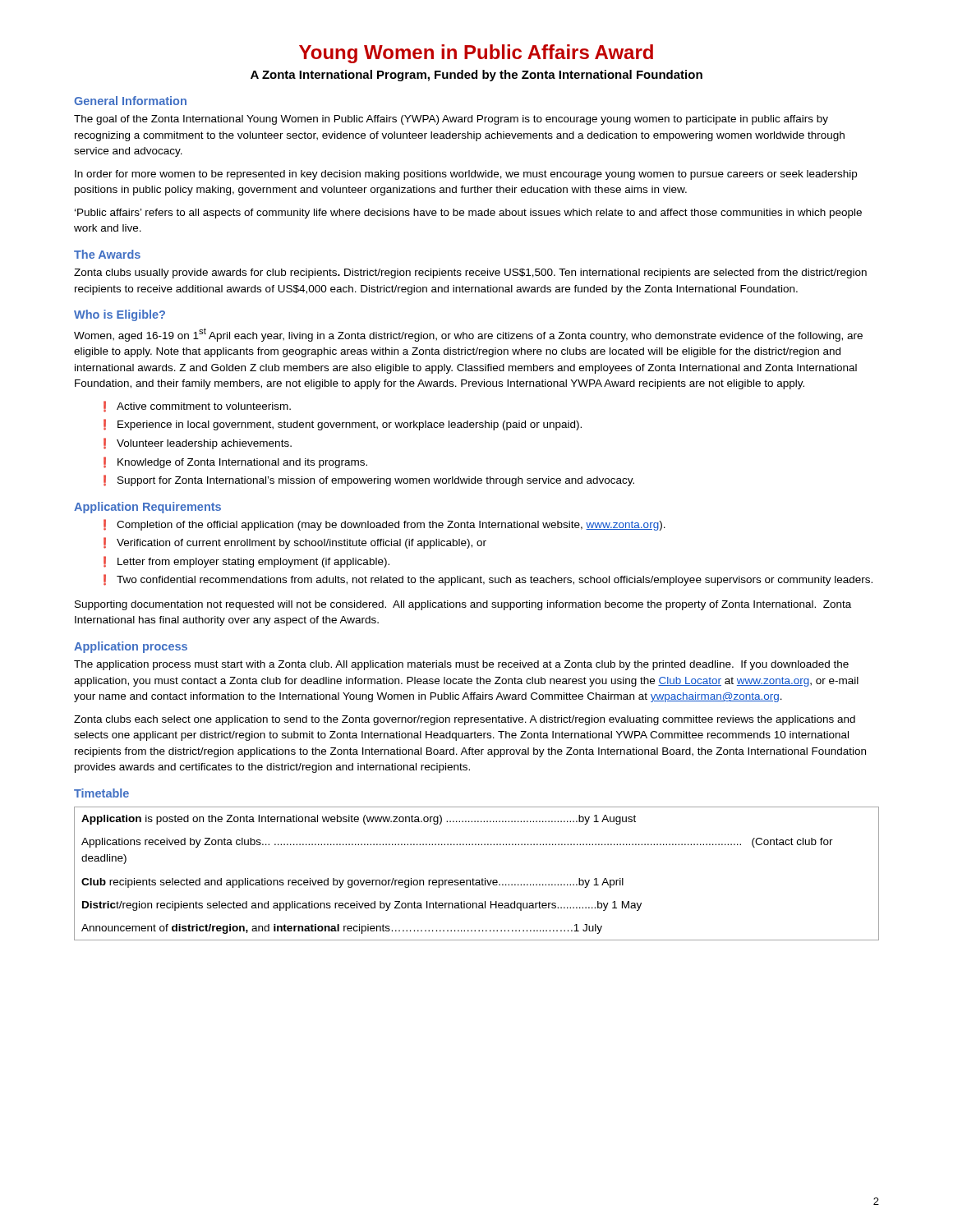Point to the element starting "The goal of the Zonta"

tap(460, 135)
